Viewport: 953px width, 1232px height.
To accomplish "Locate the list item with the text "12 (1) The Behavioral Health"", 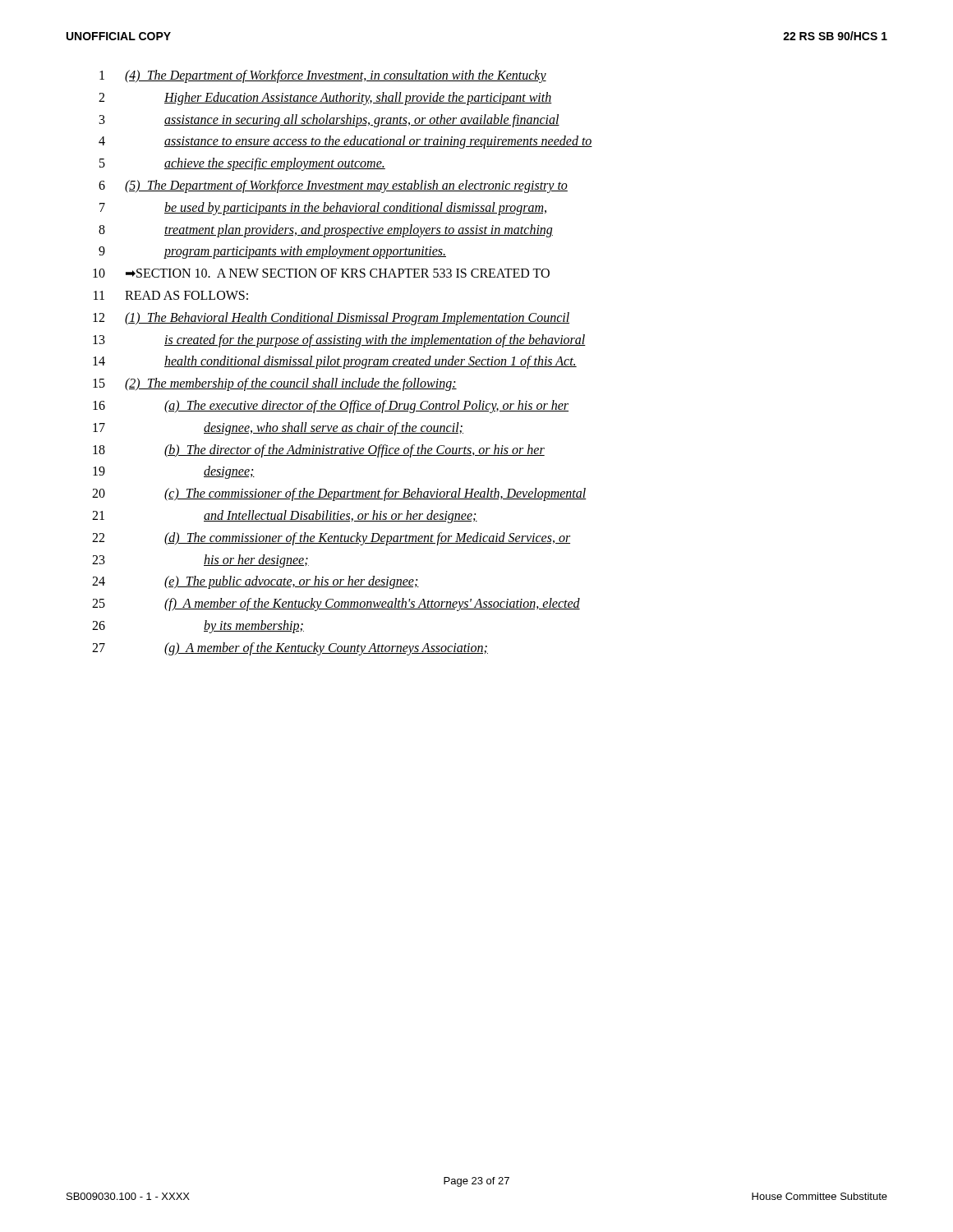I will click(x=476, y=318).
